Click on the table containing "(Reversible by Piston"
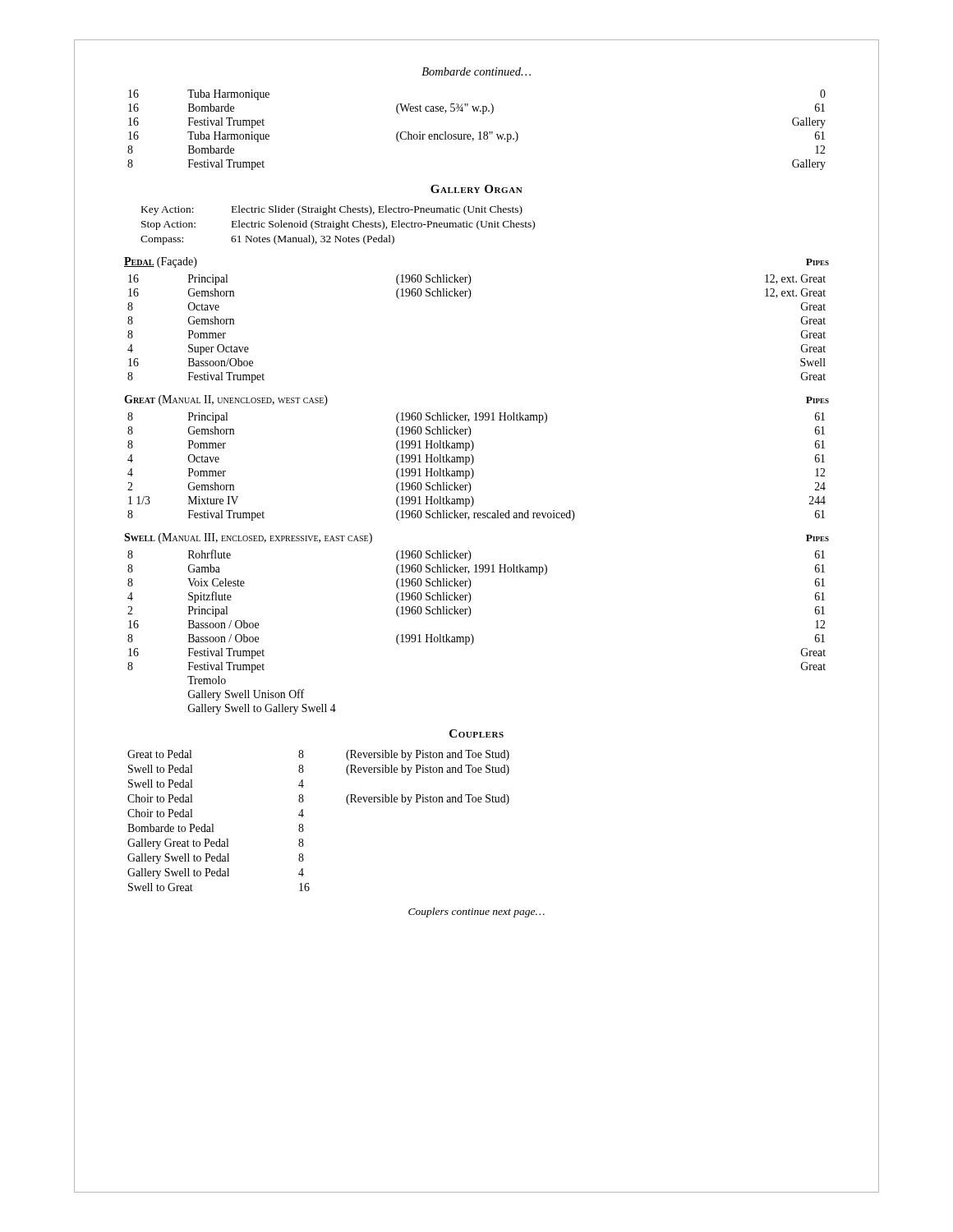Screen dimensions: 1232x953 click(x=476, y=821)
